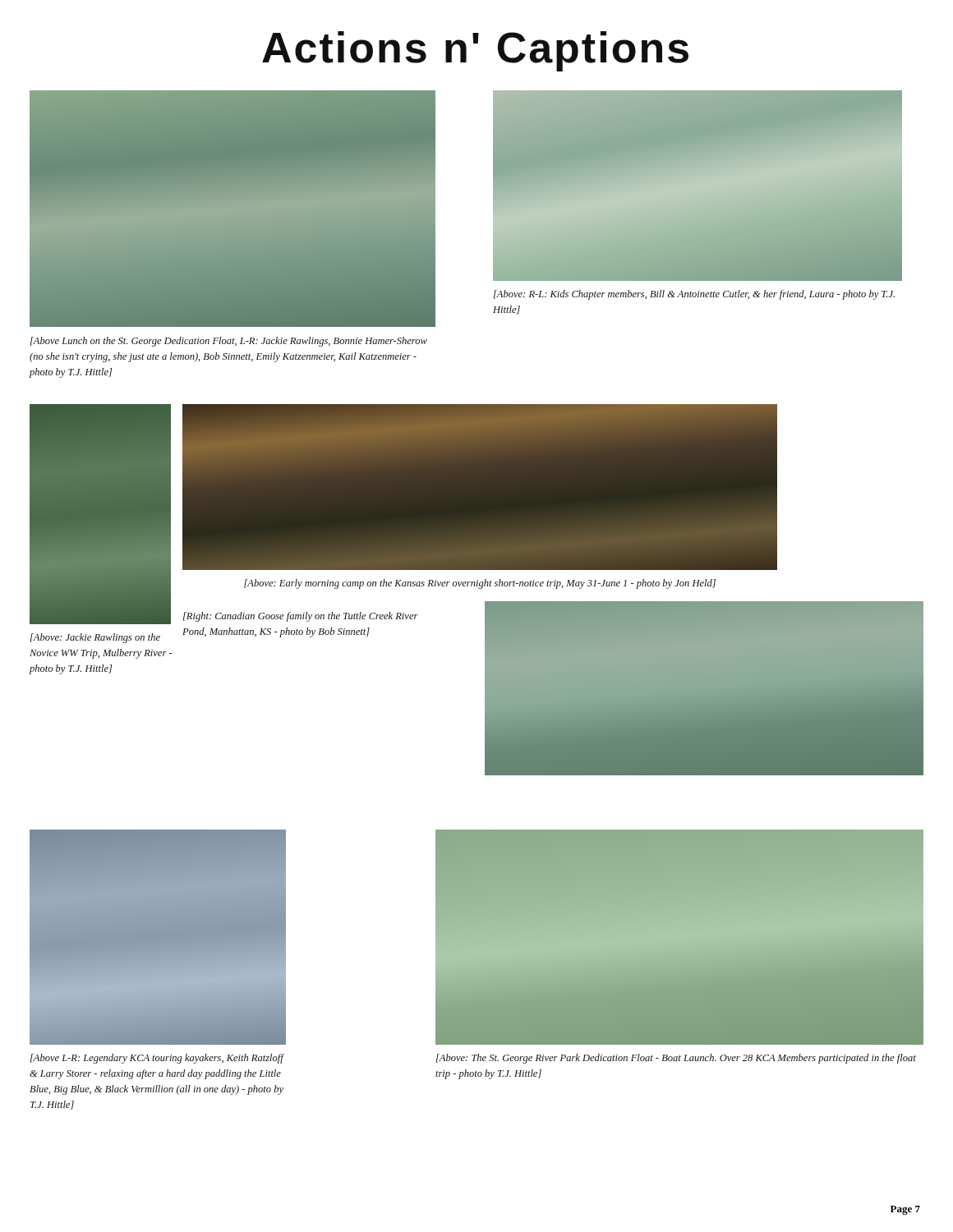Select the region starting "[Above: Jackie Rawlings on the Novice"
This screenshot has width=953, height=1232.
pos(101,653)
